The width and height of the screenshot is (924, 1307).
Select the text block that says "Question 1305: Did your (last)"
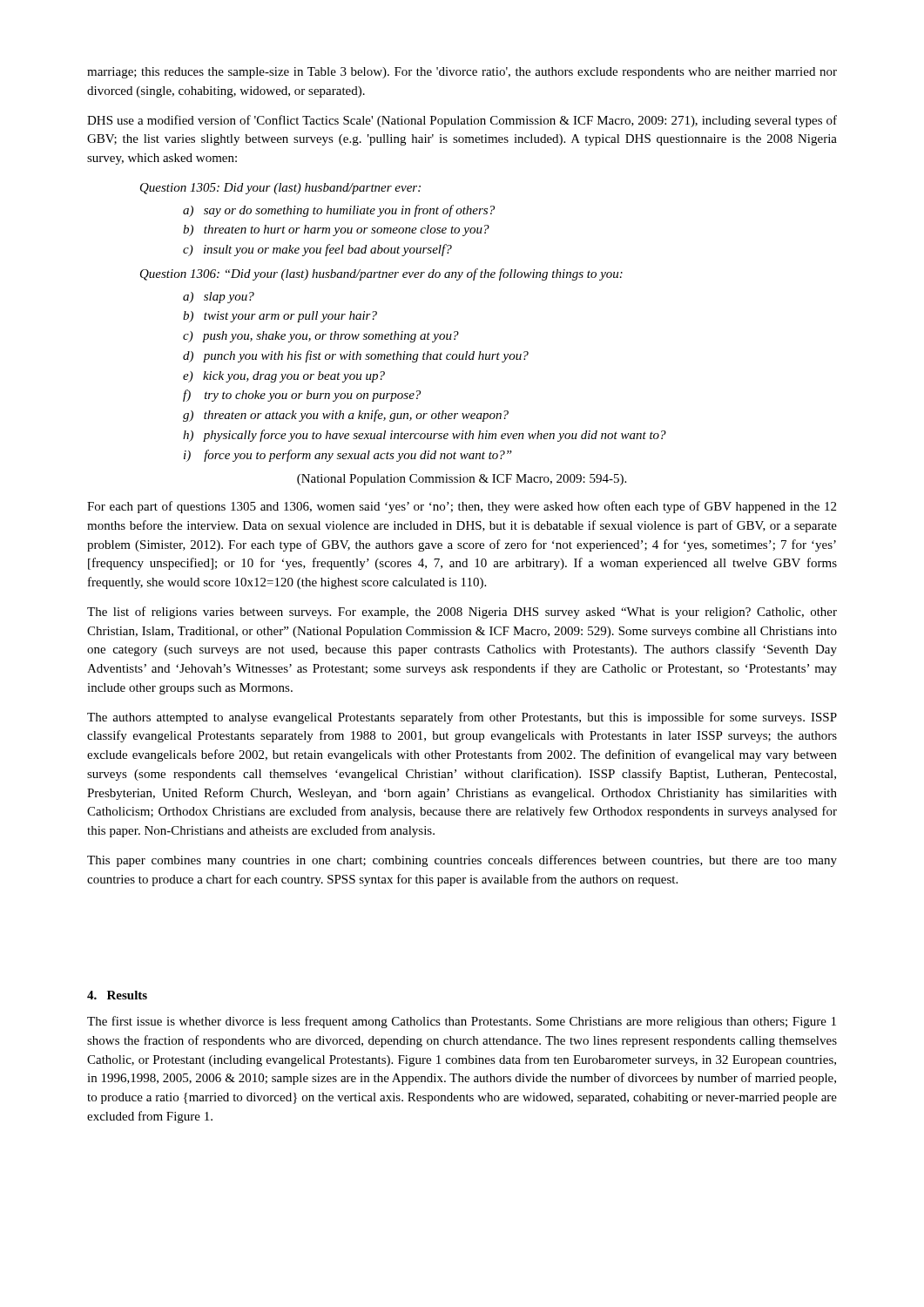(280, 187)
